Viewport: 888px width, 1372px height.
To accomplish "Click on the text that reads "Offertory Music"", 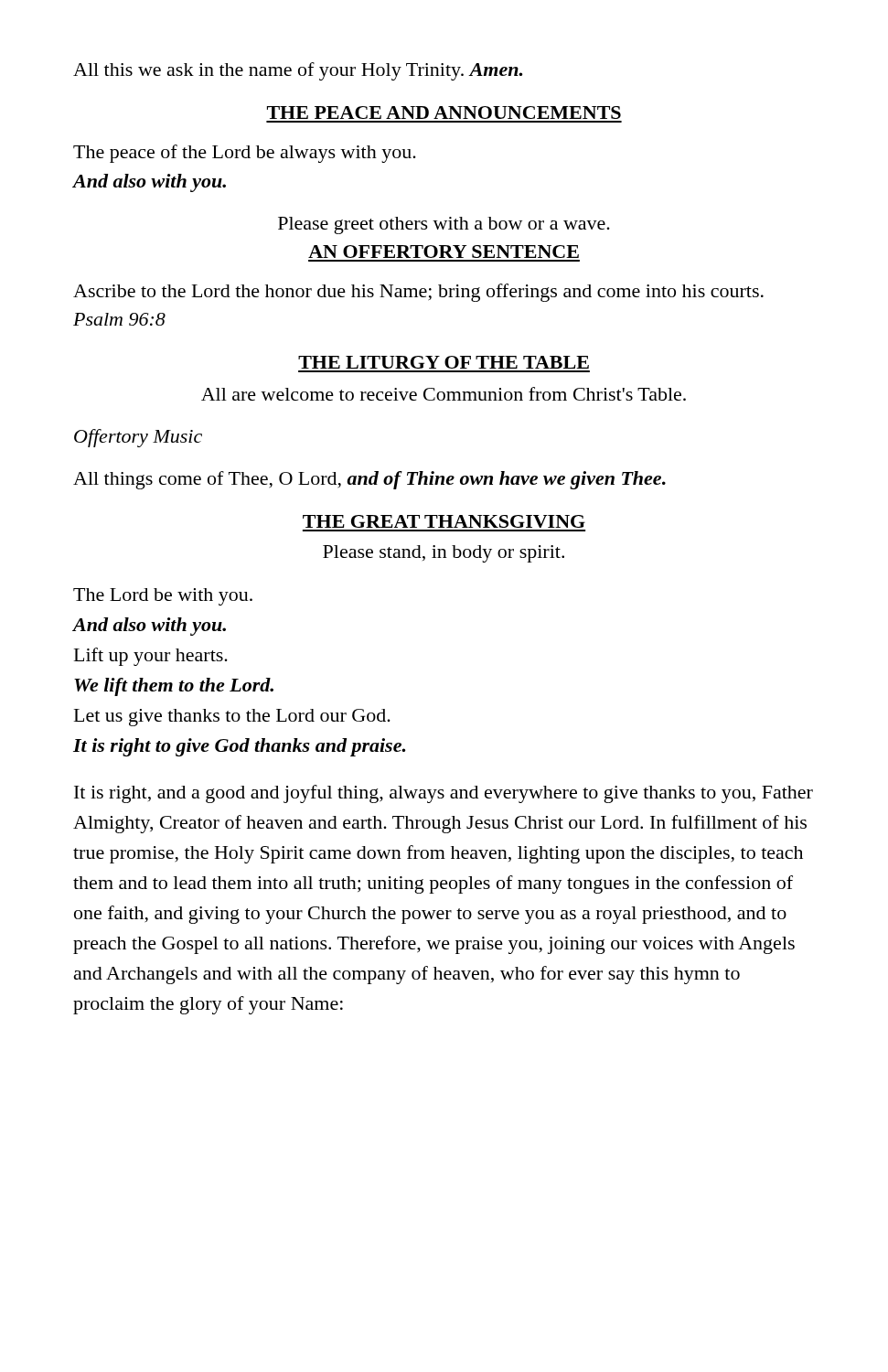I will point(138,436).
